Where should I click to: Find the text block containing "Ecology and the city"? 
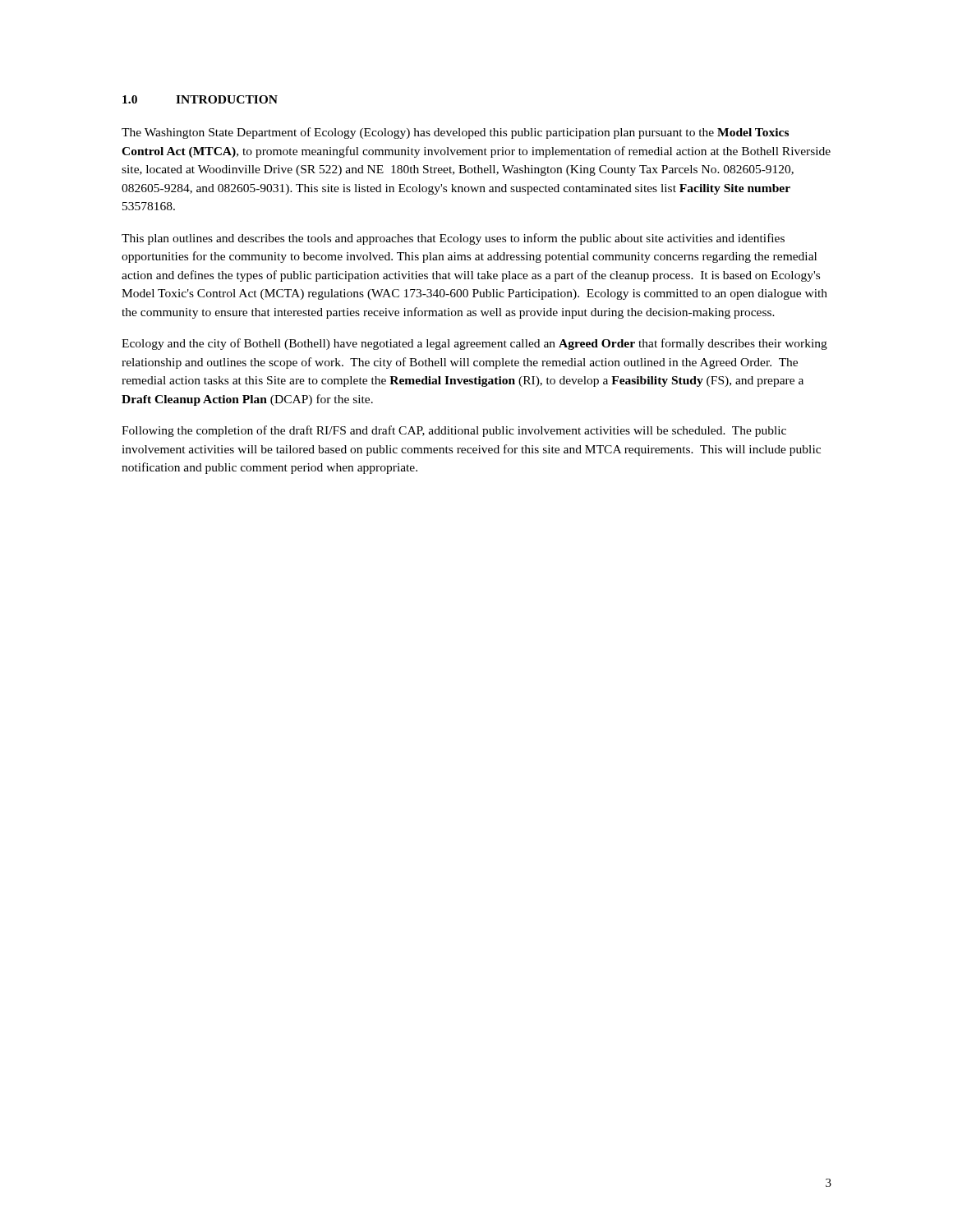[x=474, y=371]
